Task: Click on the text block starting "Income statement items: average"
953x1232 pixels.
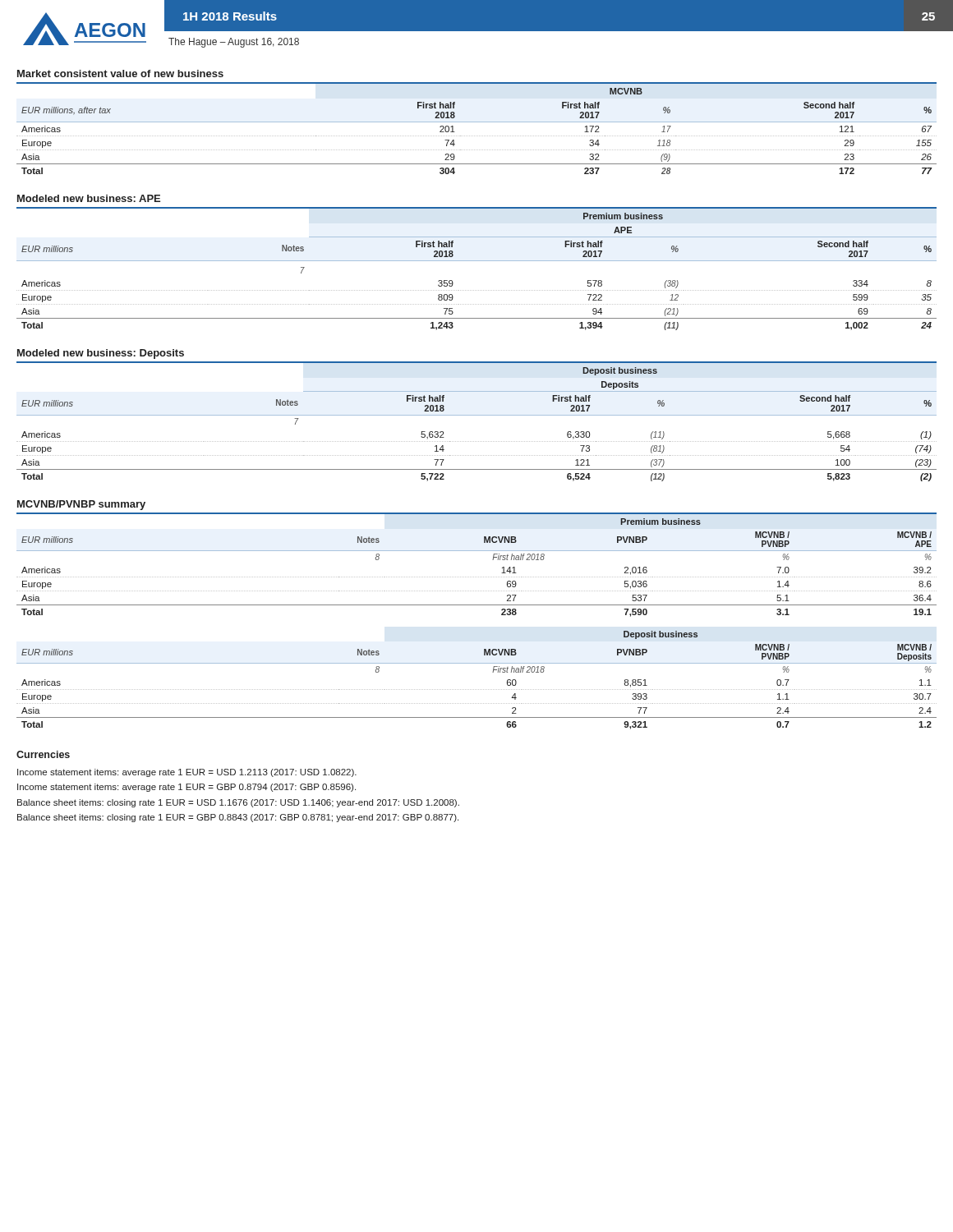Action: [x=238, y=795]
